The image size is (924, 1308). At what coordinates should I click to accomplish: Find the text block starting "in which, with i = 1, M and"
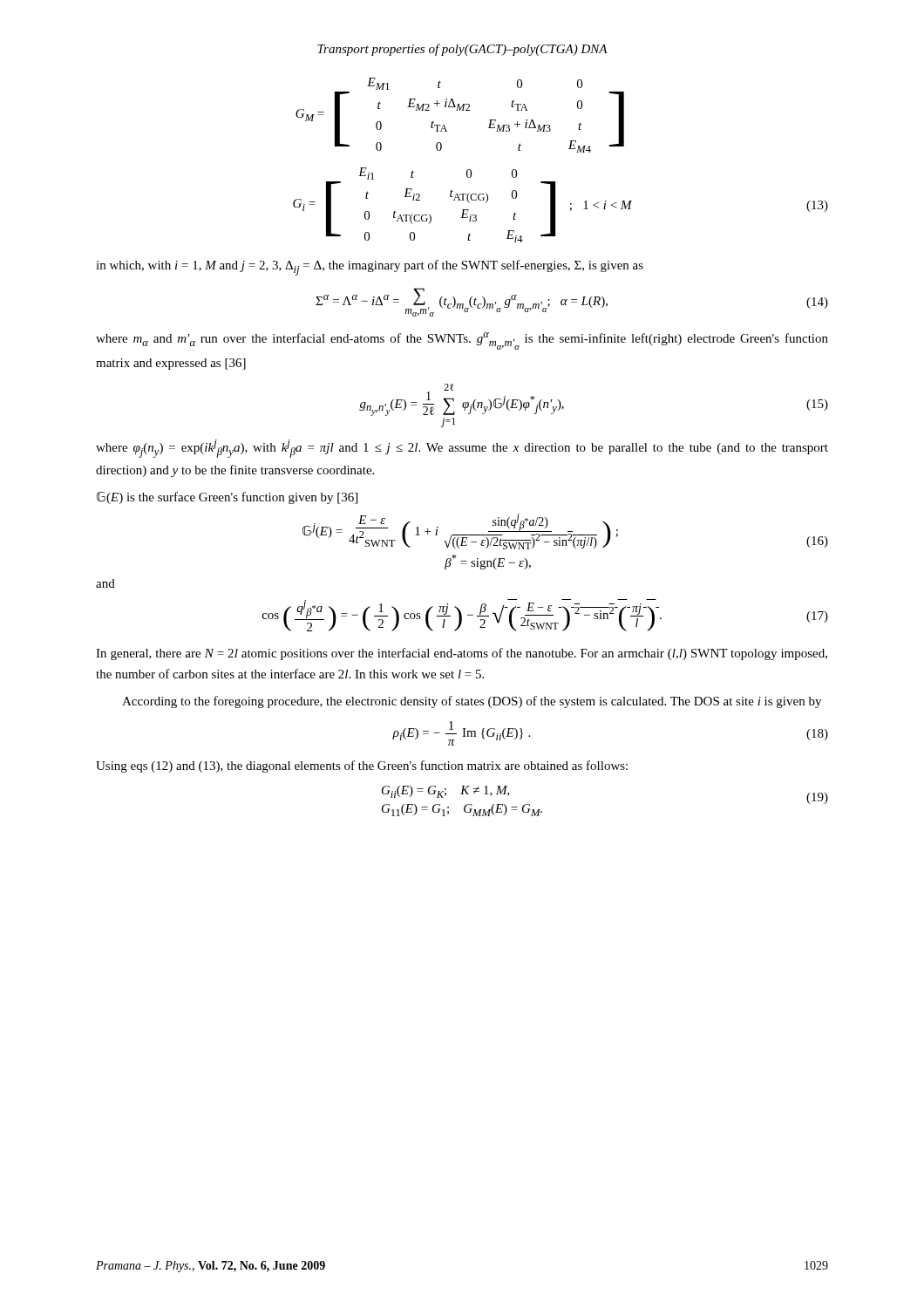(x=370, y=267)
